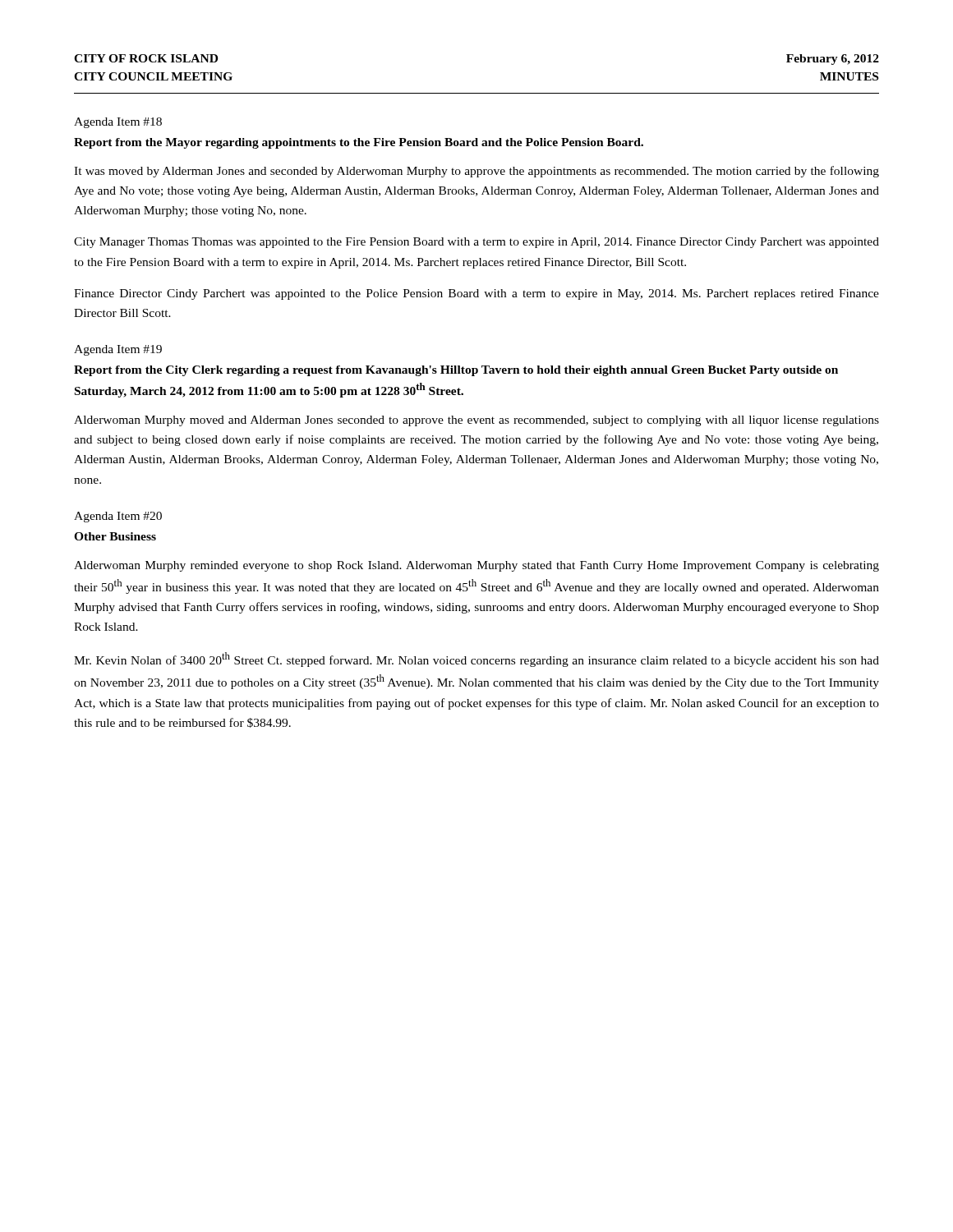Find the text block containing "Alderwoman Murphy moved"
This screenshot has height=1232, width=953.
(476, 449)
